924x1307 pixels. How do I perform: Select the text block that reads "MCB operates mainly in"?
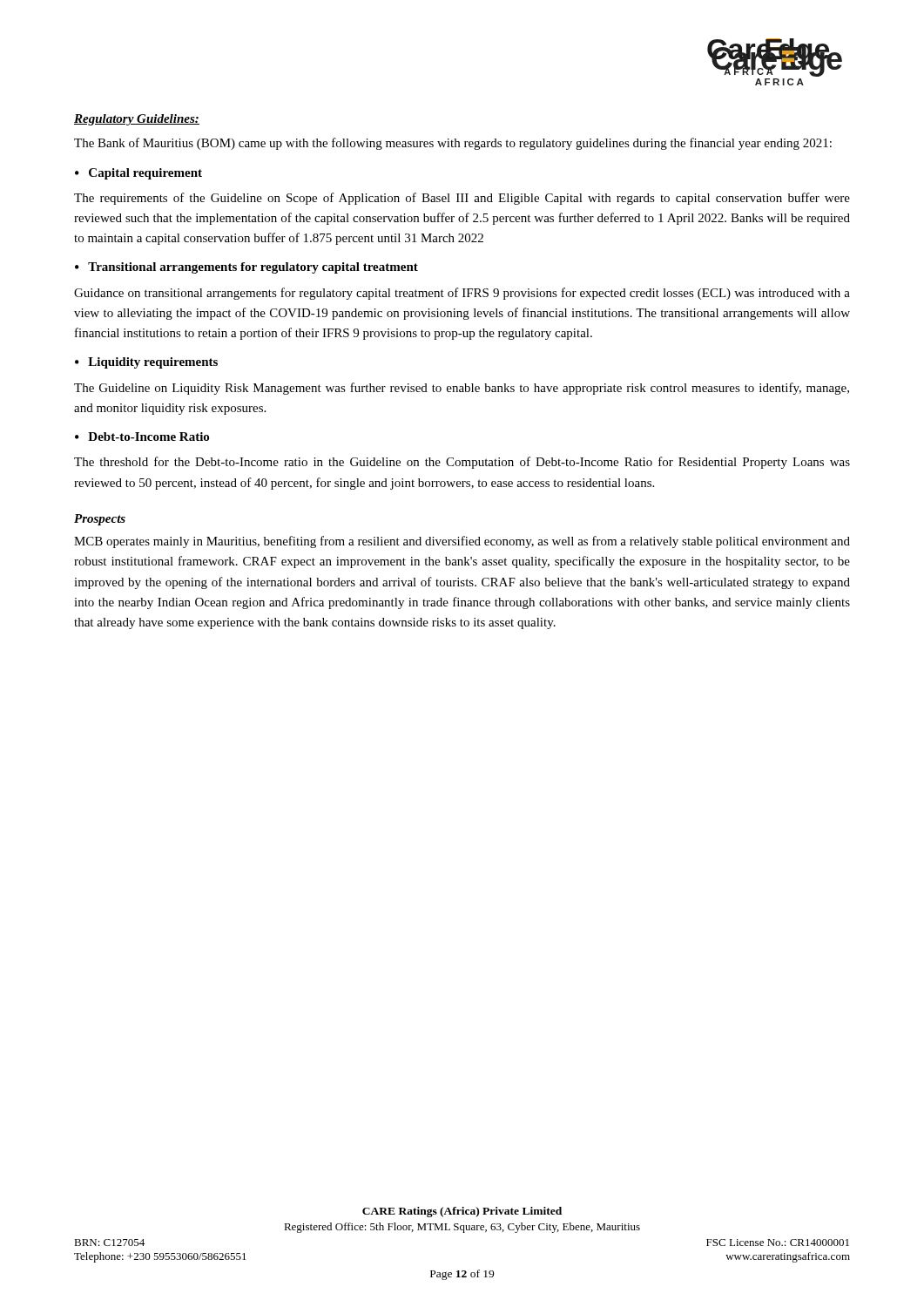click(x=462, y=582)
